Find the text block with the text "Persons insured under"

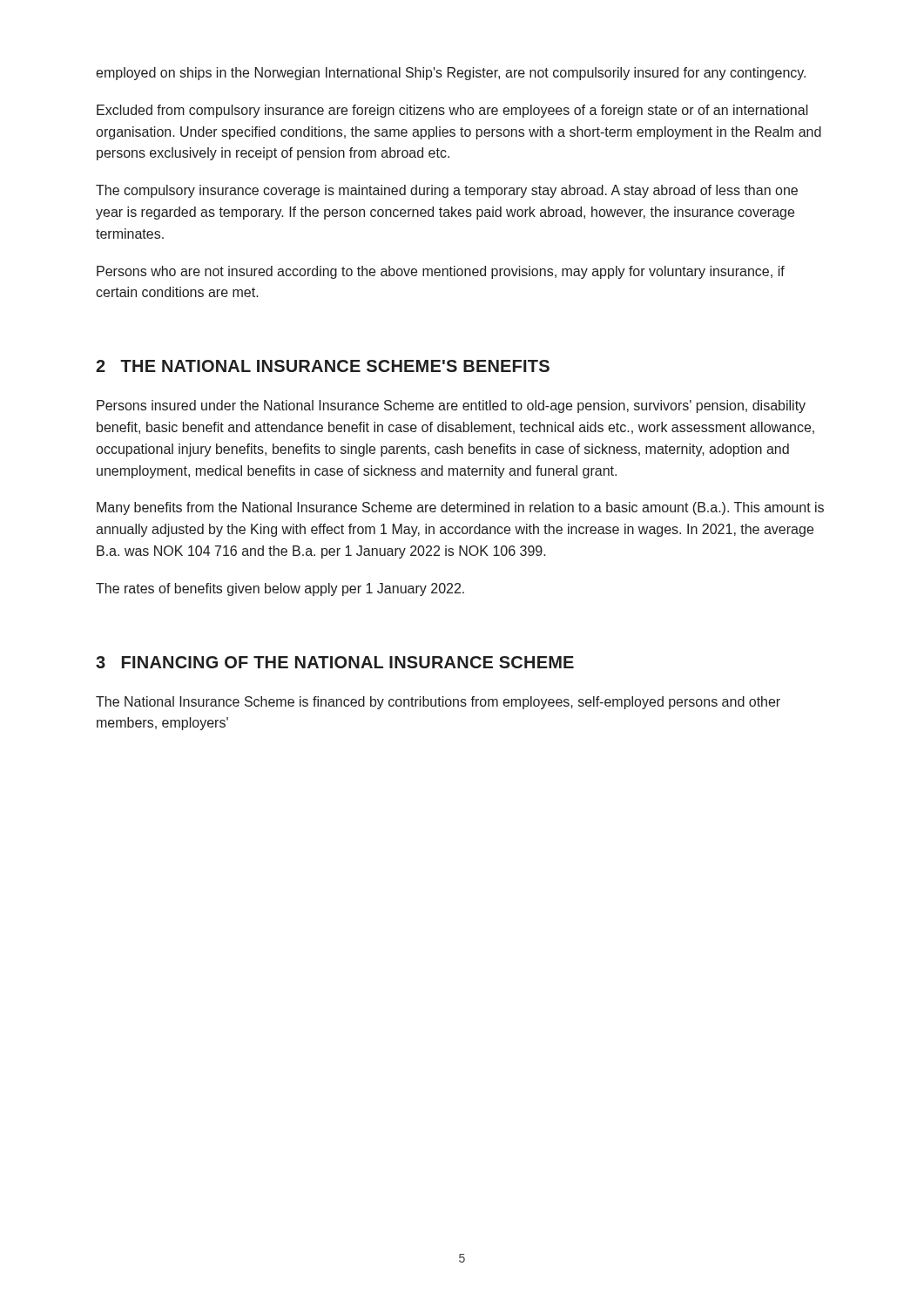[456, 438]
